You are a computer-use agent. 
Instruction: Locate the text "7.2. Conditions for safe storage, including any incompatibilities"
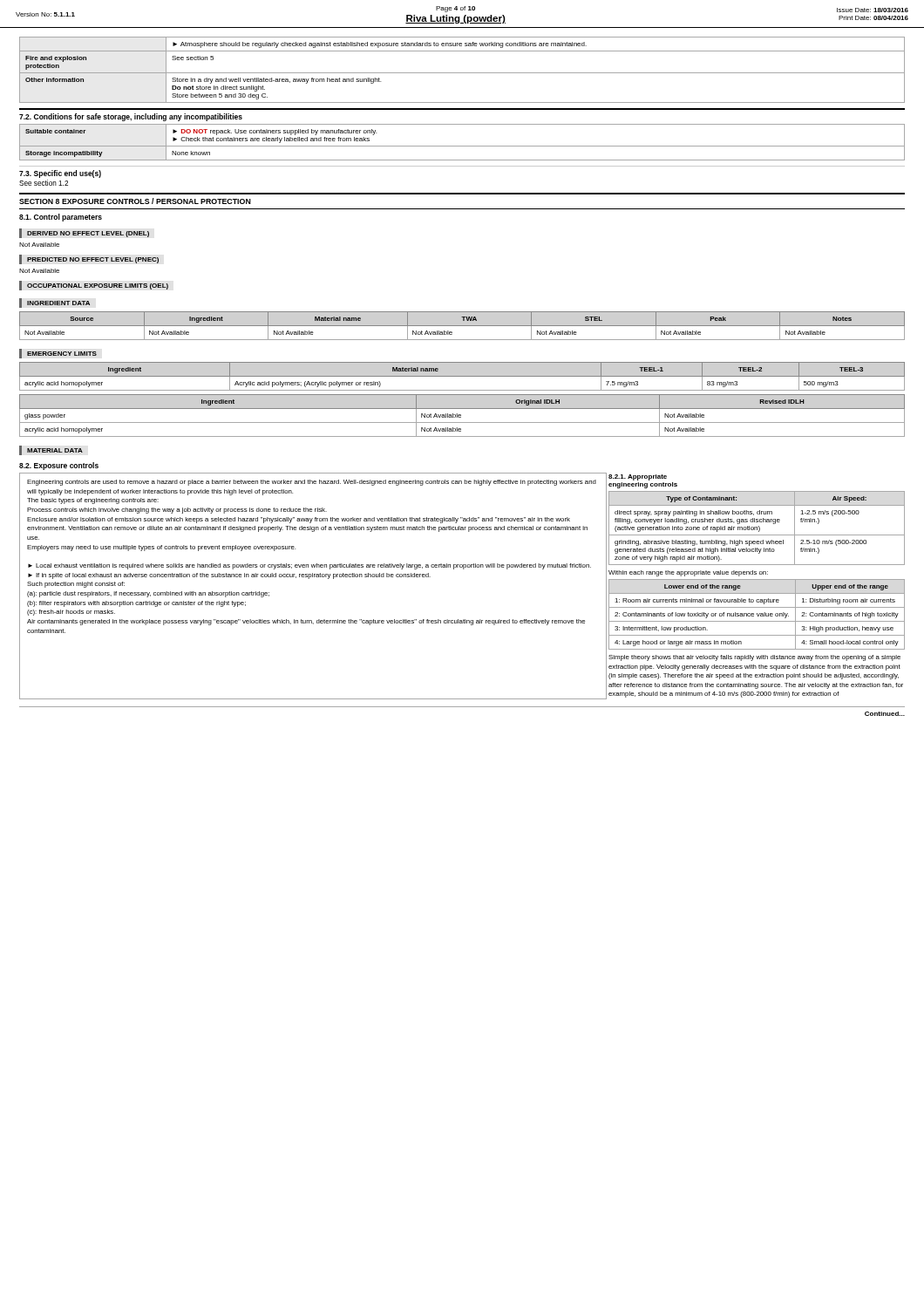(x=131, y=117)
